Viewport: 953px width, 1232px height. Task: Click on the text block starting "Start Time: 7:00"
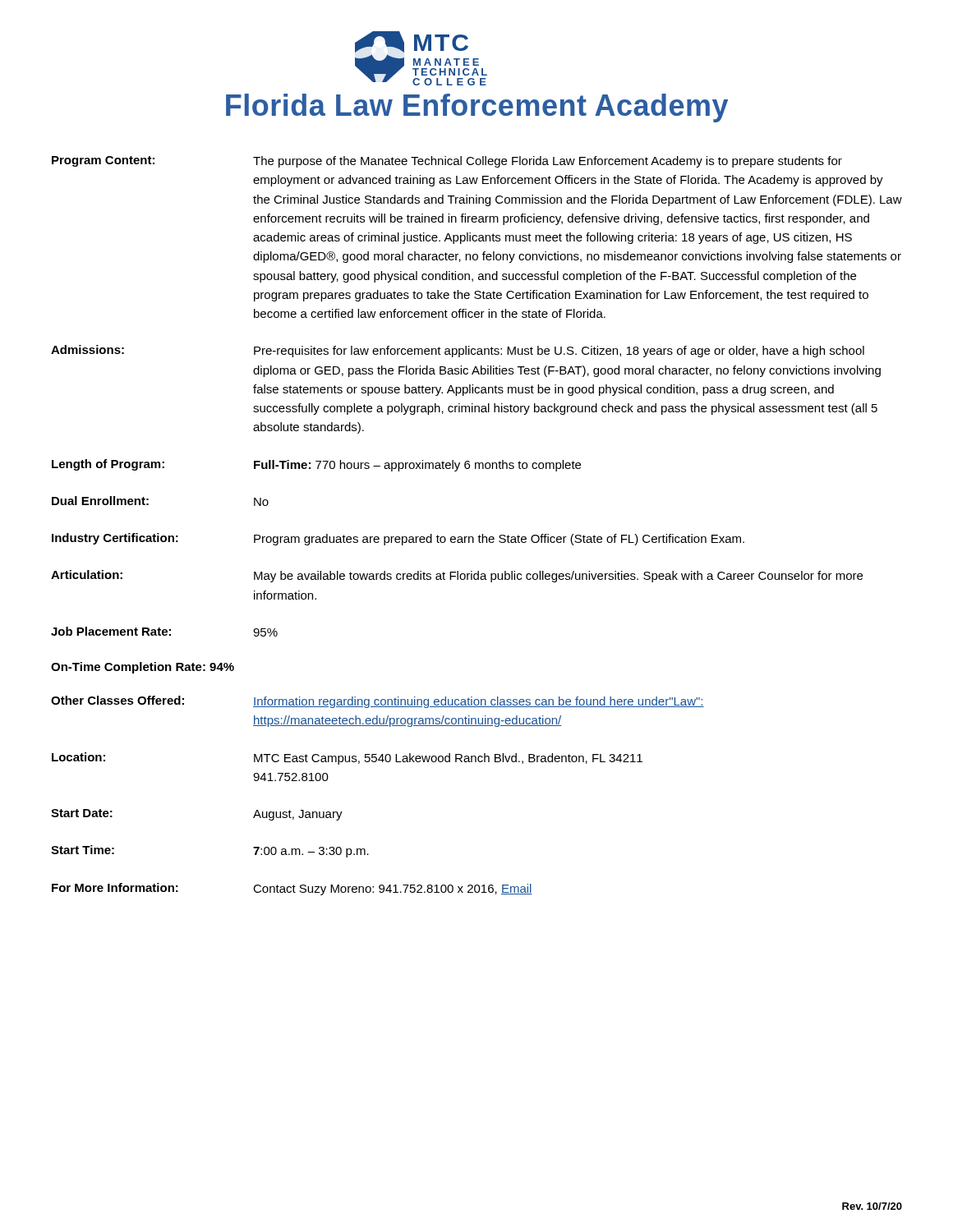click(x=87, y=851)
